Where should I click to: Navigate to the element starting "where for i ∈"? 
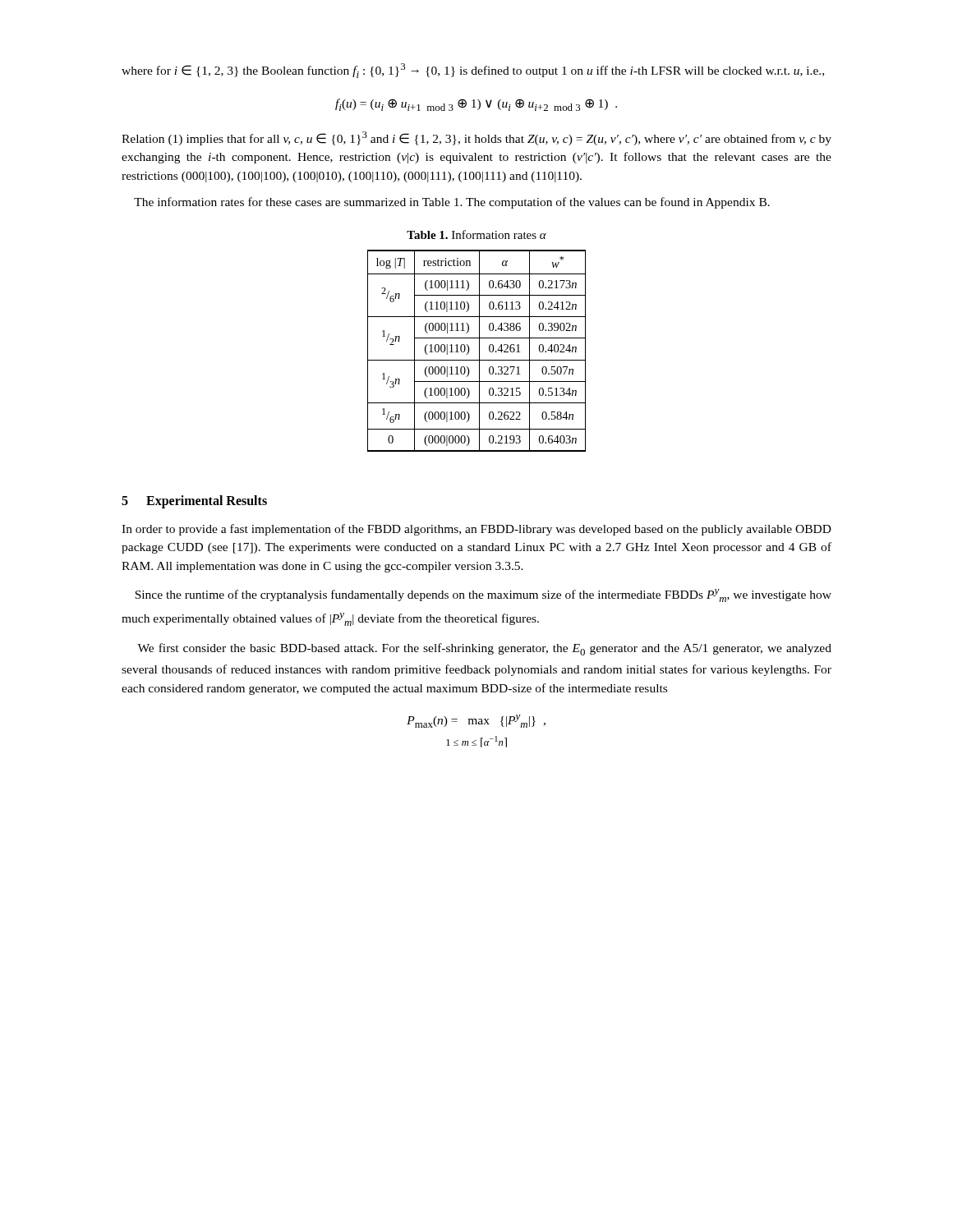[x=473, y=70]
